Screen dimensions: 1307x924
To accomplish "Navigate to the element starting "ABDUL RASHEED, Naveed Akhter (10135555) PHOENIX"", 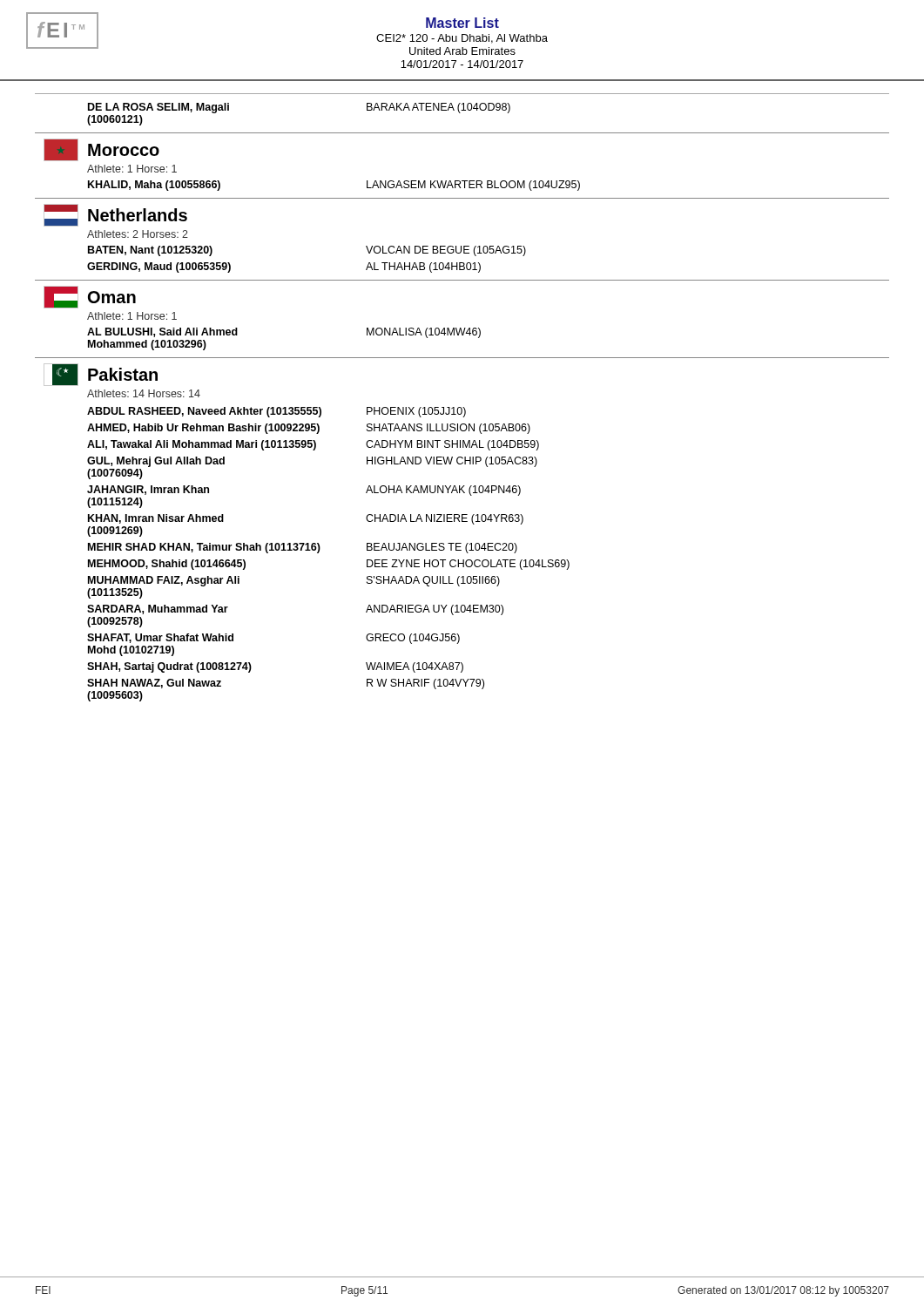I will [x=277, y=411].
